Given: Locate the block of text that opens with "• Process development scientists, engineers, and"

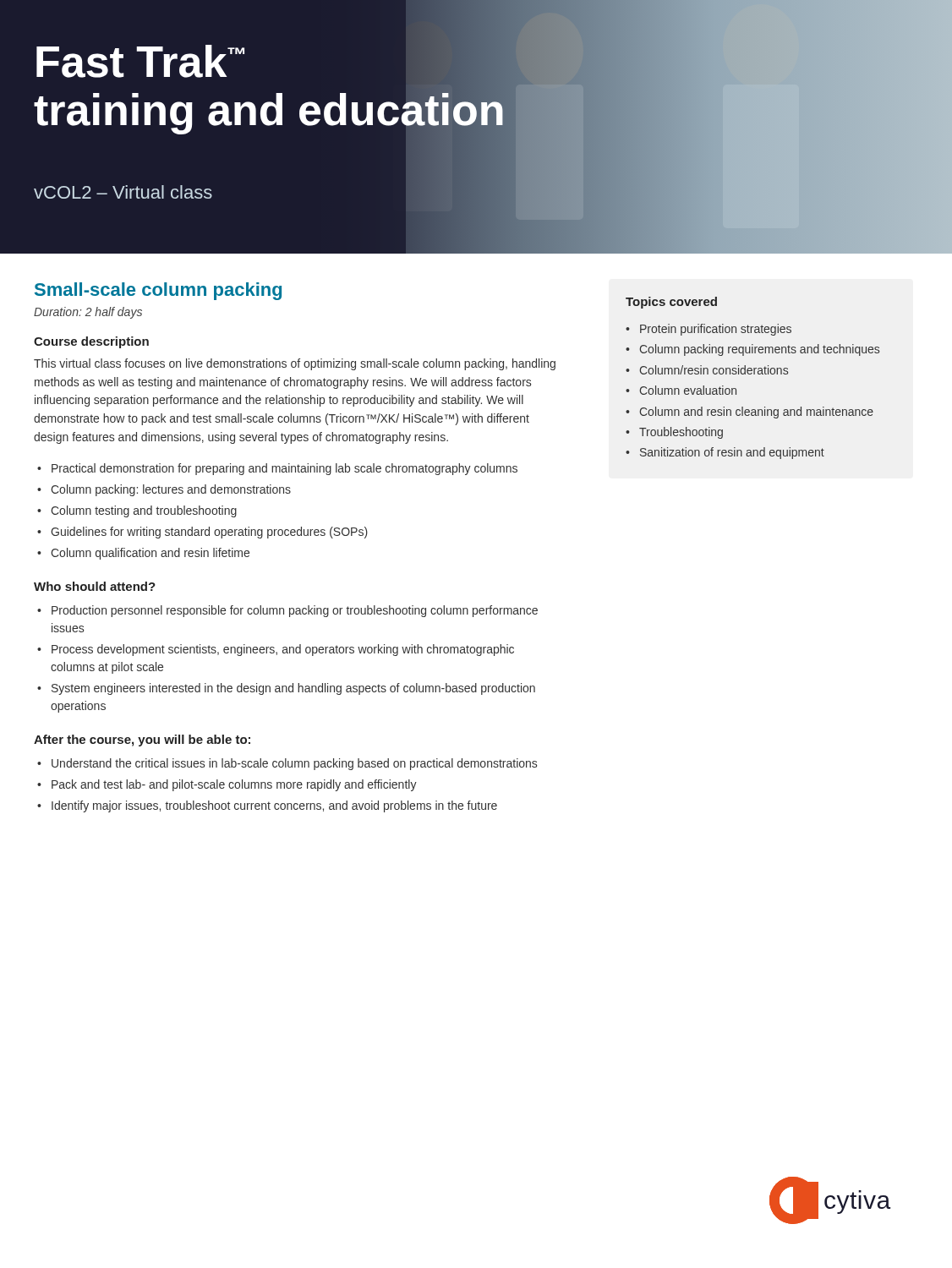Looking at the screenshot, I should point(296,659).
